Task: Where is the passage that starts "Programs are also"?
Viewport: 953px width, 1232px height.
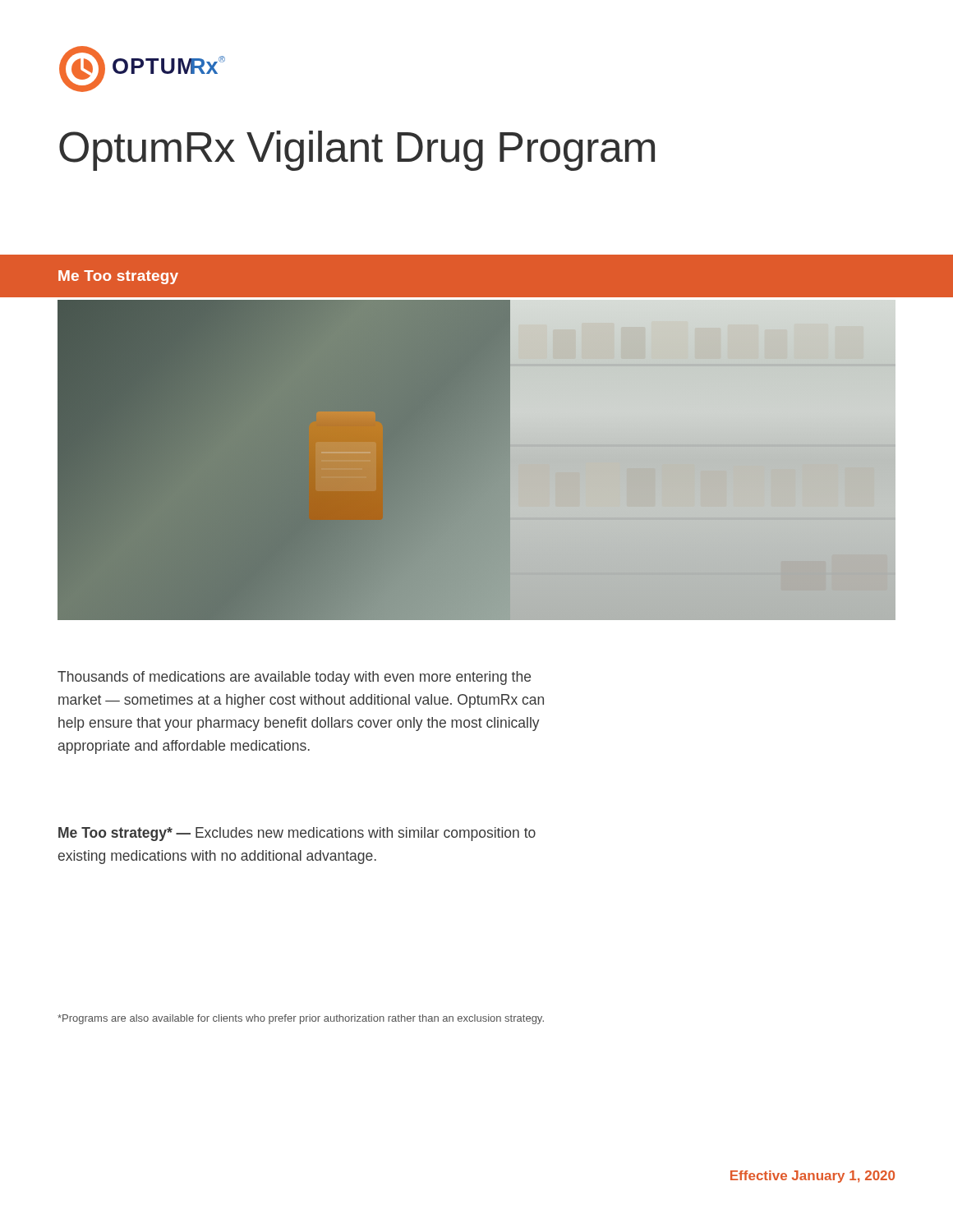Action: click(x=476, y=1018)
